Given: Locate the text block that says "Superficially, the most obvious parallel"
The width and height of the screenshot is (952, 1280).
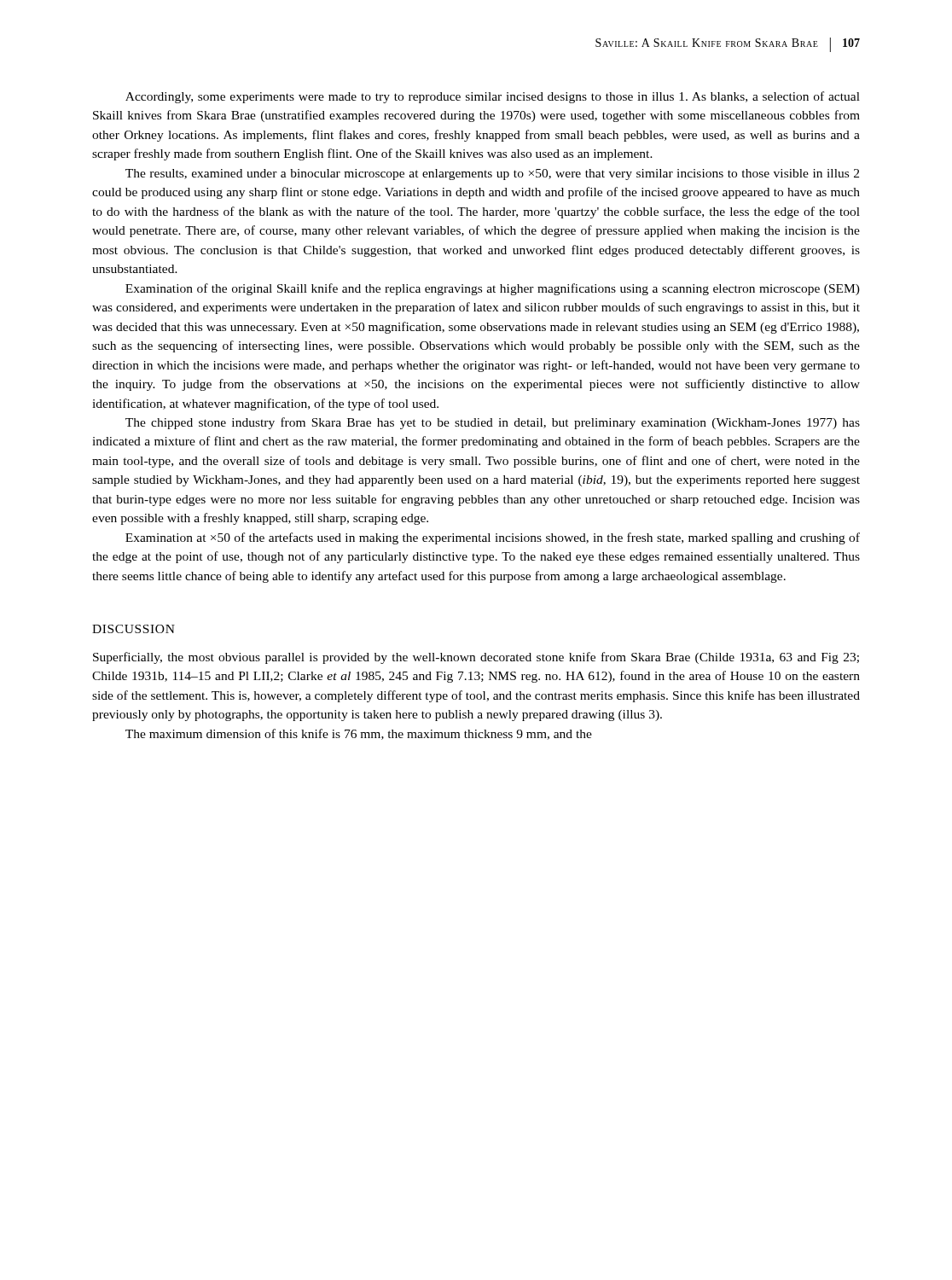Looking at the screenshot, I should click(476, 686).
